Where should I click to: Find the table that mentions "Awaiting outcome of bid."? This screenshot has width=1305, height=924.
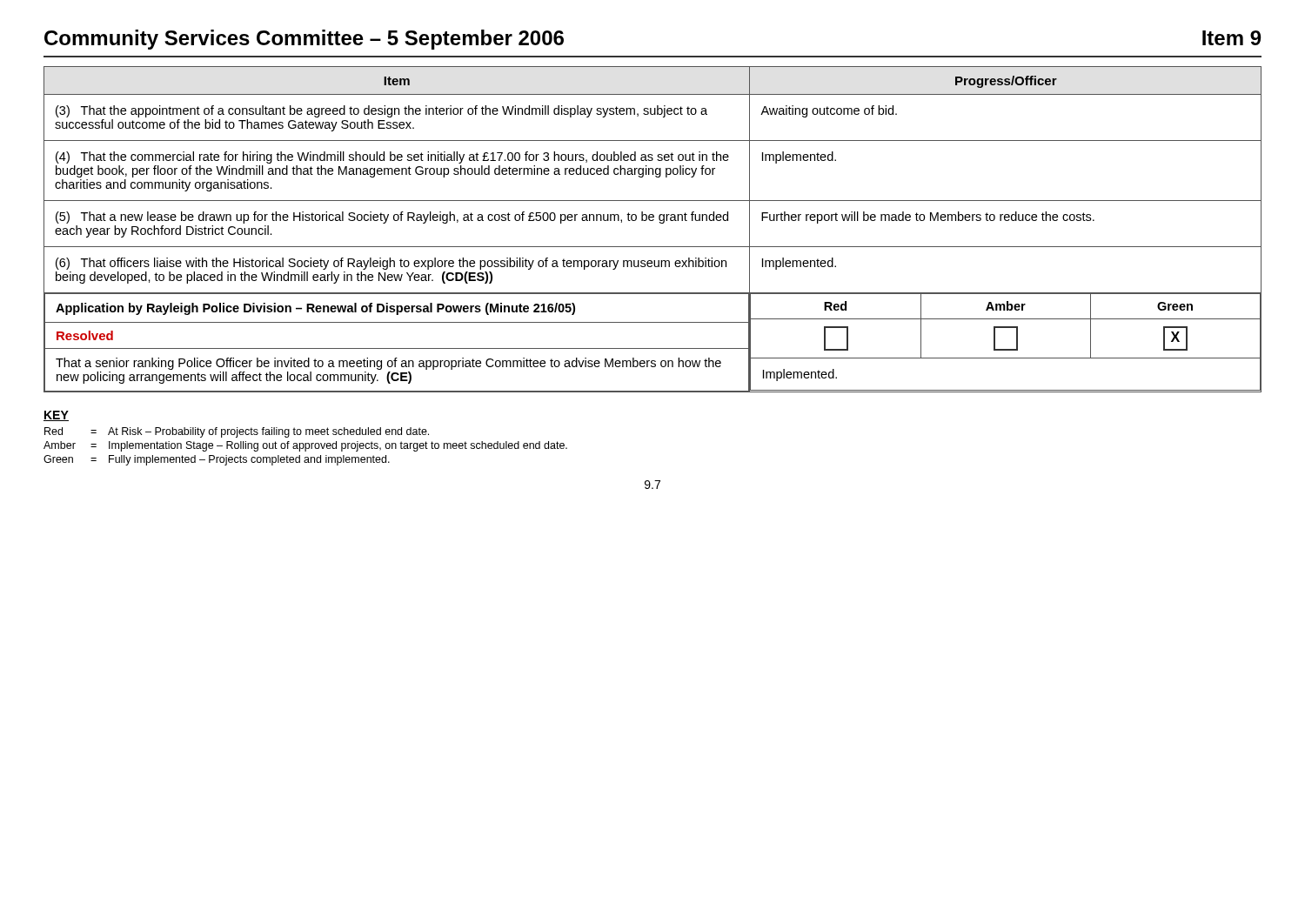click(x=652, y=229)
